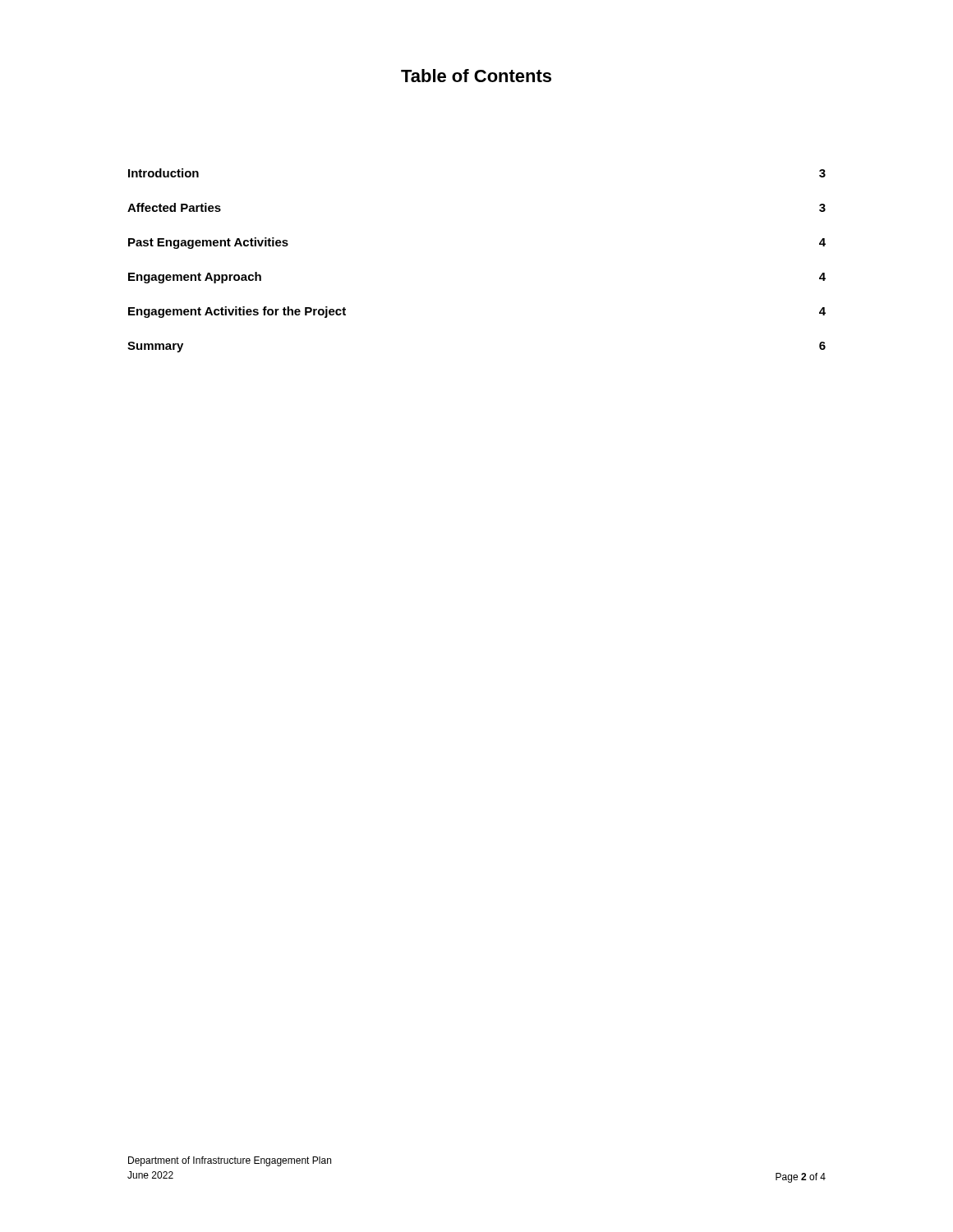Point to the text starting "Introduction 3"
Image resolution: width=953 pixels, height=1232 pixels.
[165, 173]
